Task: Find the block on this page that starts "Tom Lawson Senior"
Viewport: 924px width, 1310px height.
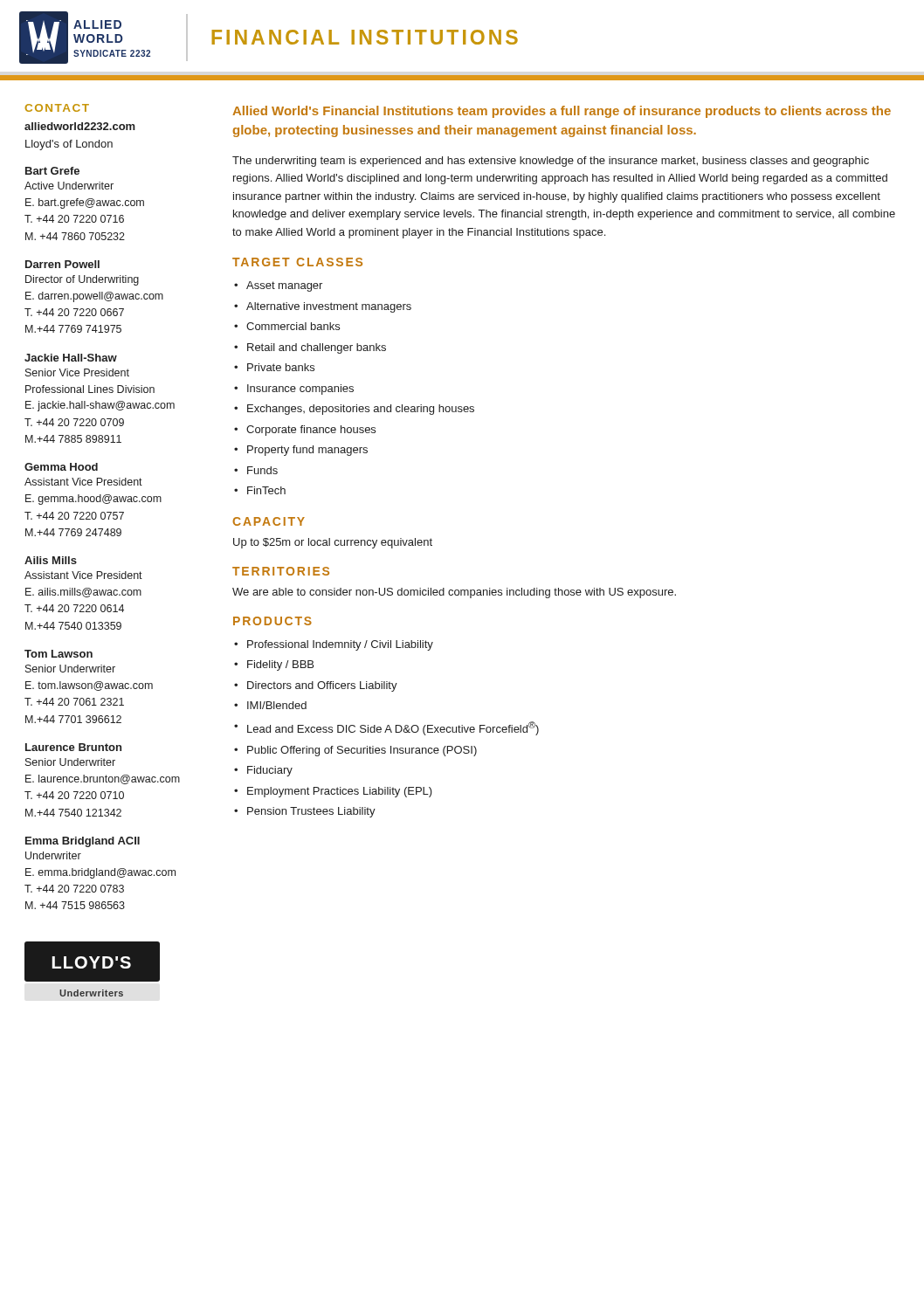Action: (x=115, y=688)
